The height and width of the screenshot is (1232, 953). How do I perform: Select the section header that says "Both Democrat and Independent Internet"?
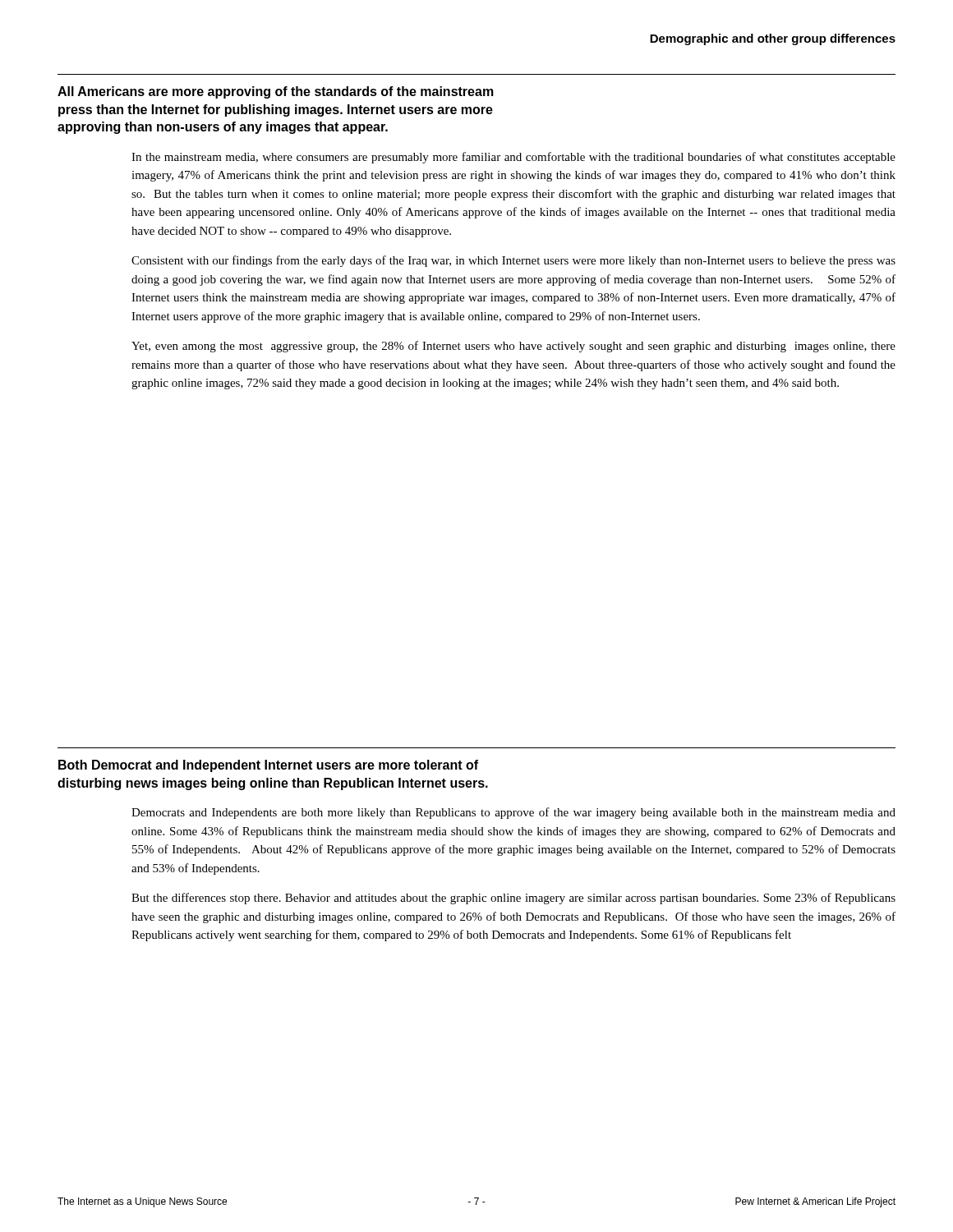pyautogui.click(x=273, y=774)
